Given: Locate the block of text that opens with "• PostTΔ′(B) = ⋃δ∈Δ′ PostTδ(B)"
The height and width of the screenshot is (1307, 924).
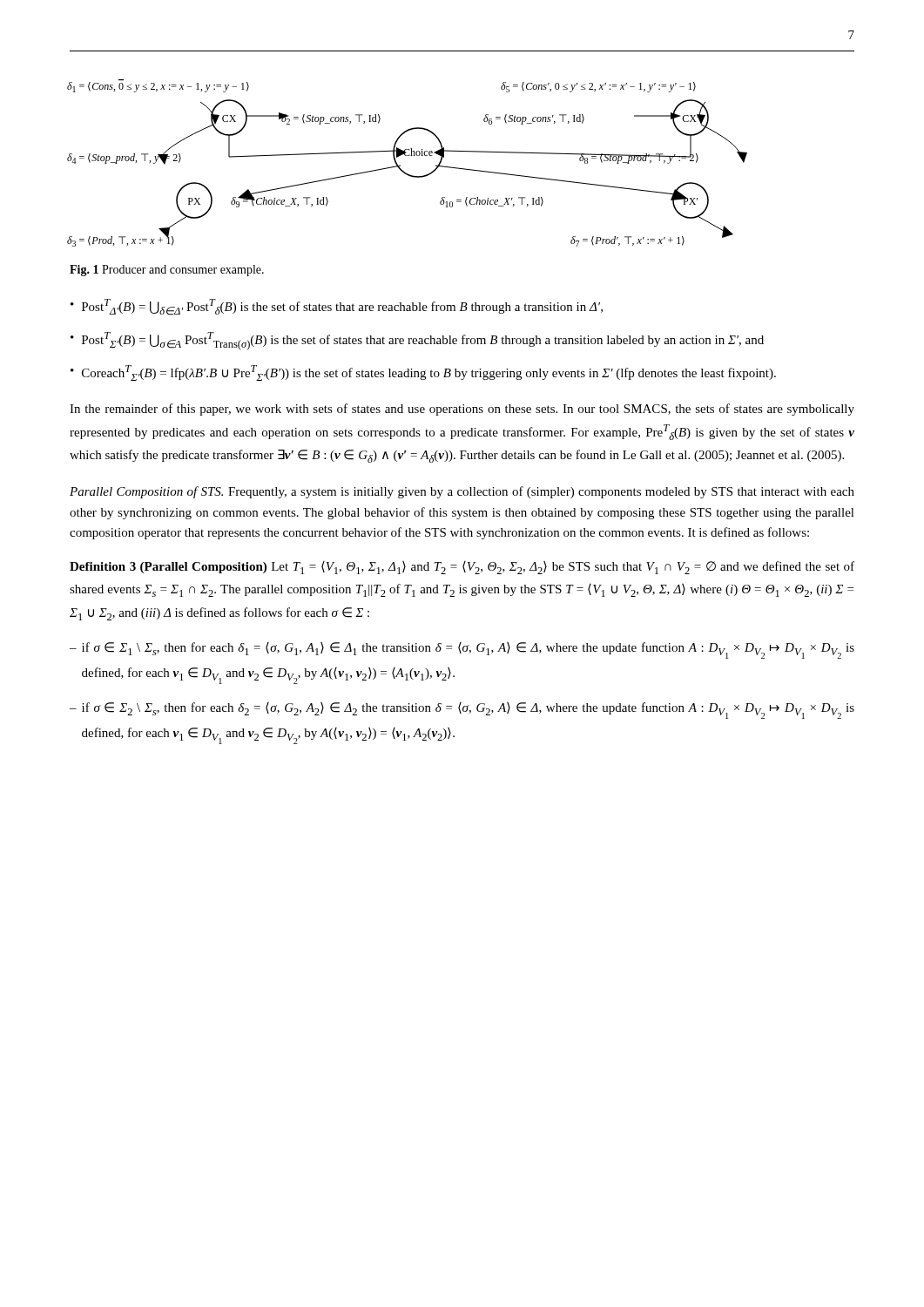Looking at the screenshot, I should point(337,307).
